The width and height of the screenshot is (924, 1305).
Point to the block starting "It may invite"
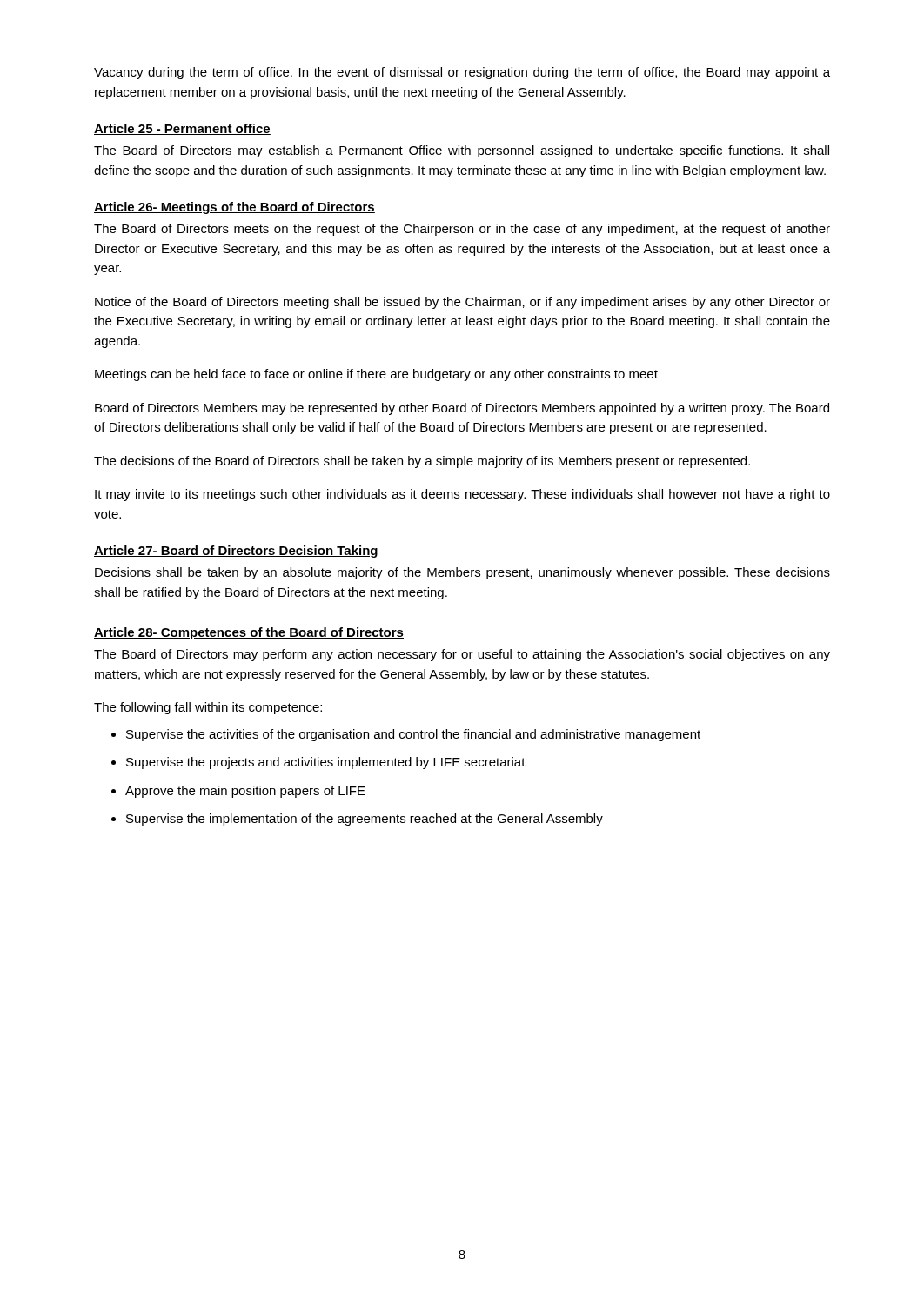point(462,504)
